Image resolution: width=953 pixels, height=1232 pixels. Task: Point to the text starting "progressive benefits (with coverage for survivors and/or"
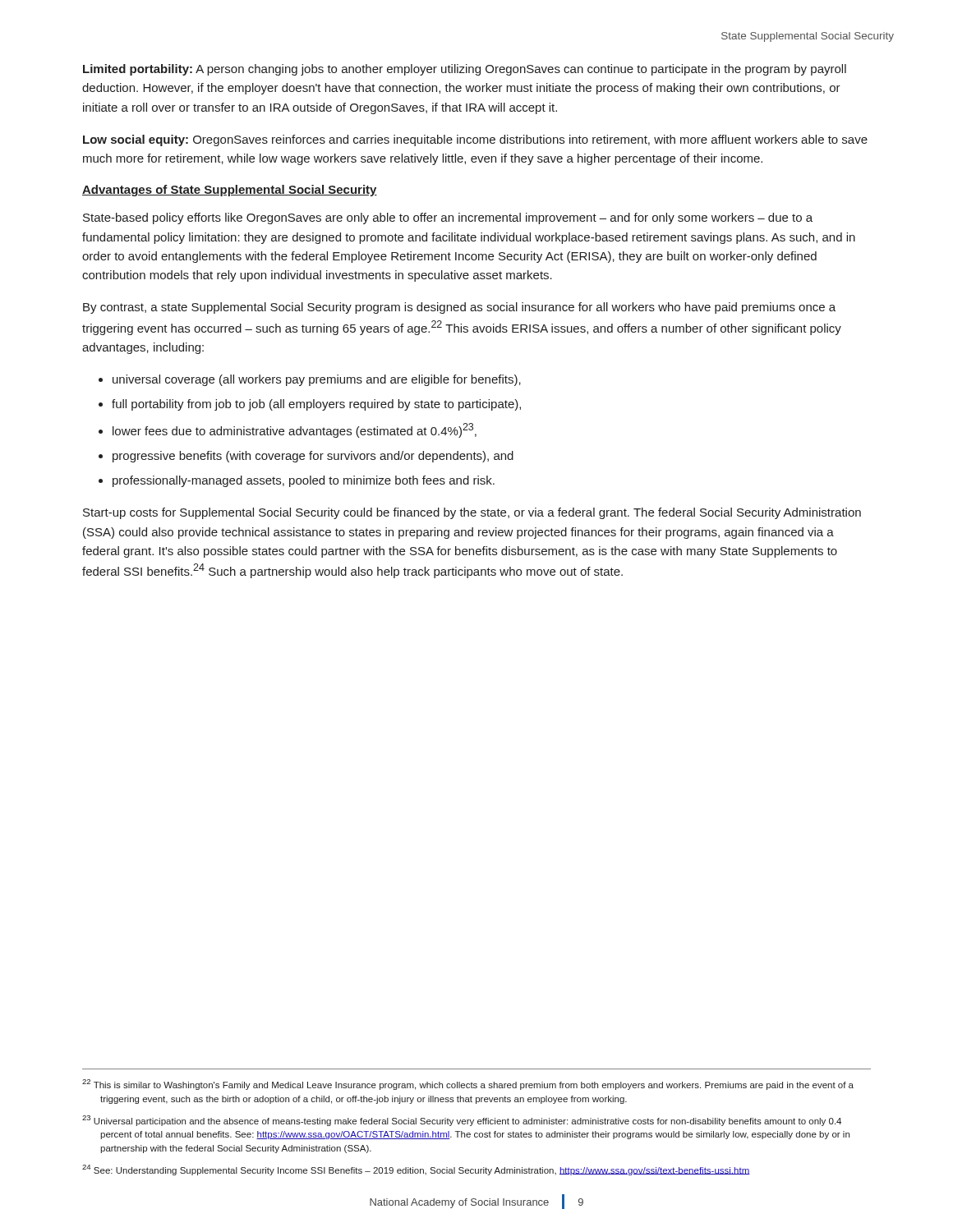pyautogui.click(x=313, y=455)
